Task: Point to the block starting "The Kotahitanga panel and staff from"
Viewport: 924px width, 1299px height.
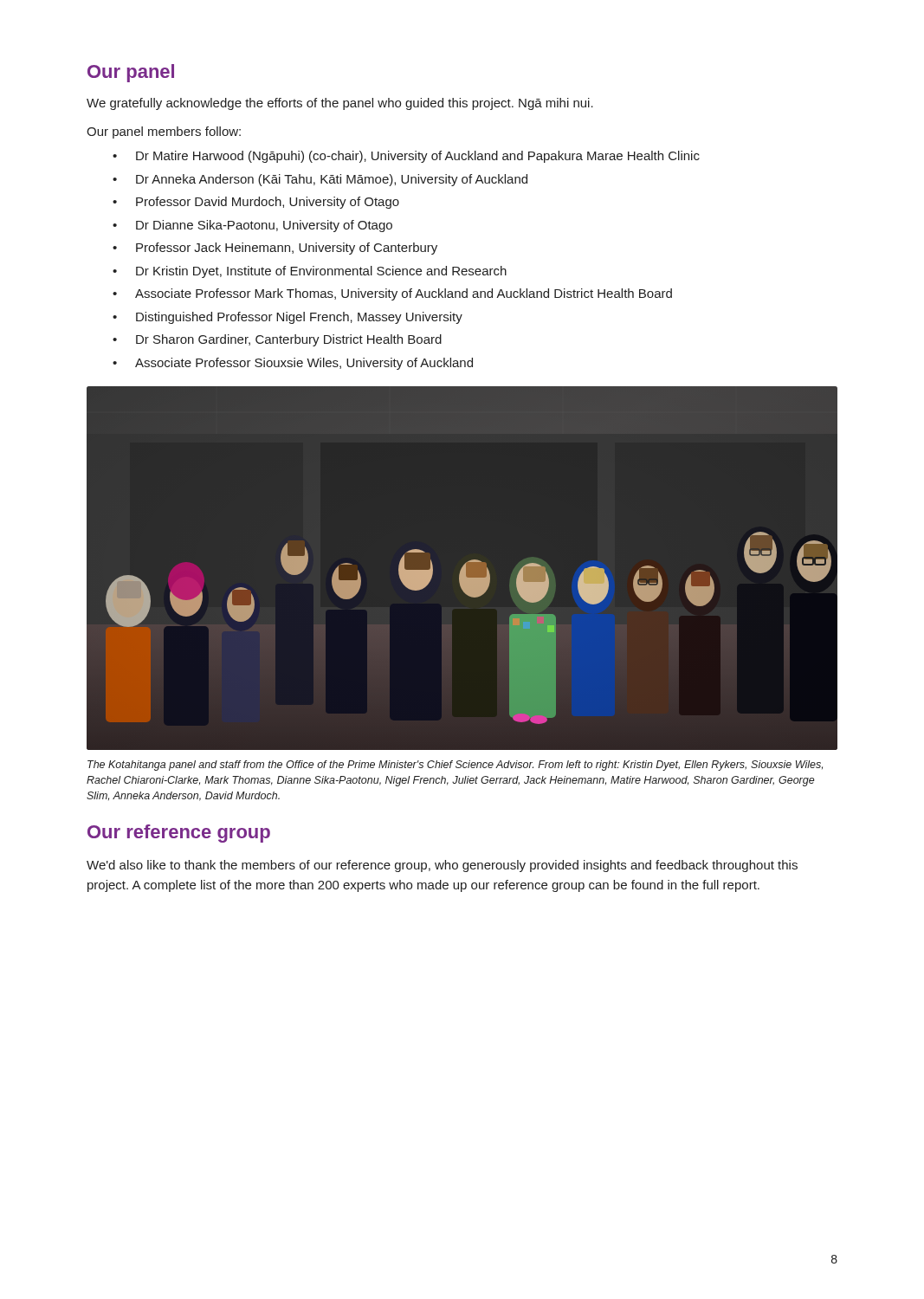Action: coord(455,780)
